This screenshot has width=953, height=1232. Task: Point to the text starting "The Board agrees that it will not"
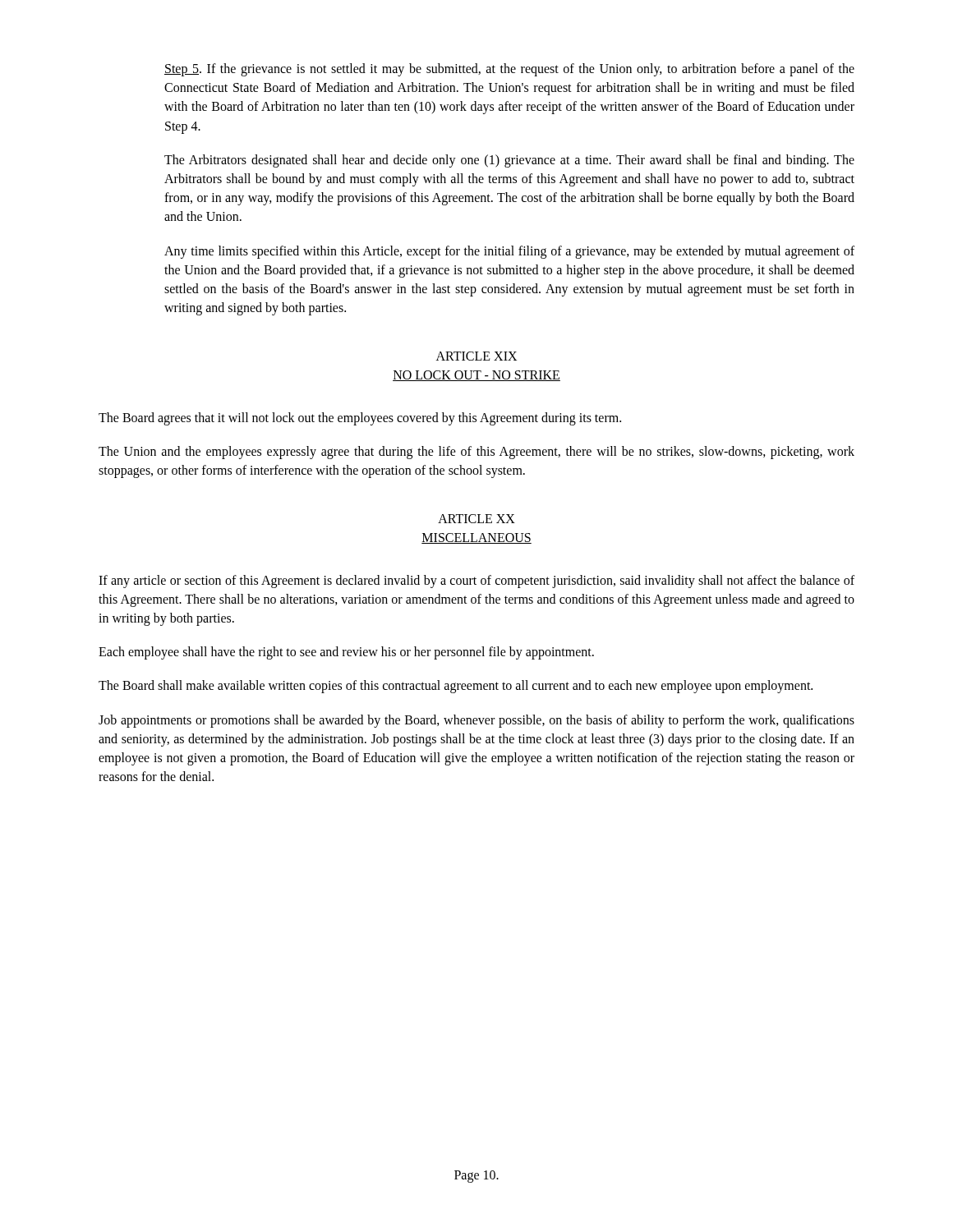pyautogui.click(x=476, y=417)
